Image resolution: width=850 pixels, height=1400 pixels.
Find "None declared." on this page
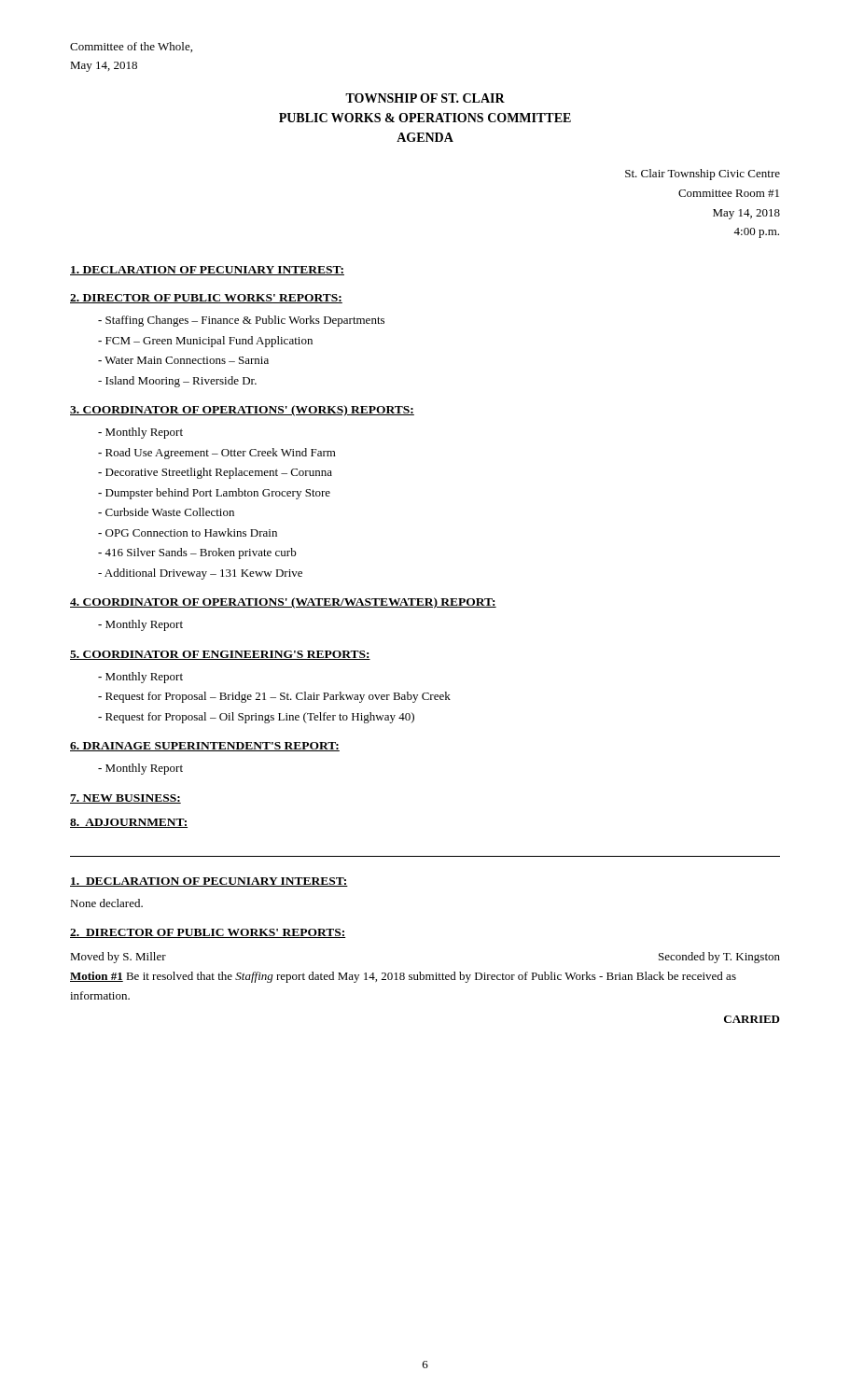(107, 903)
